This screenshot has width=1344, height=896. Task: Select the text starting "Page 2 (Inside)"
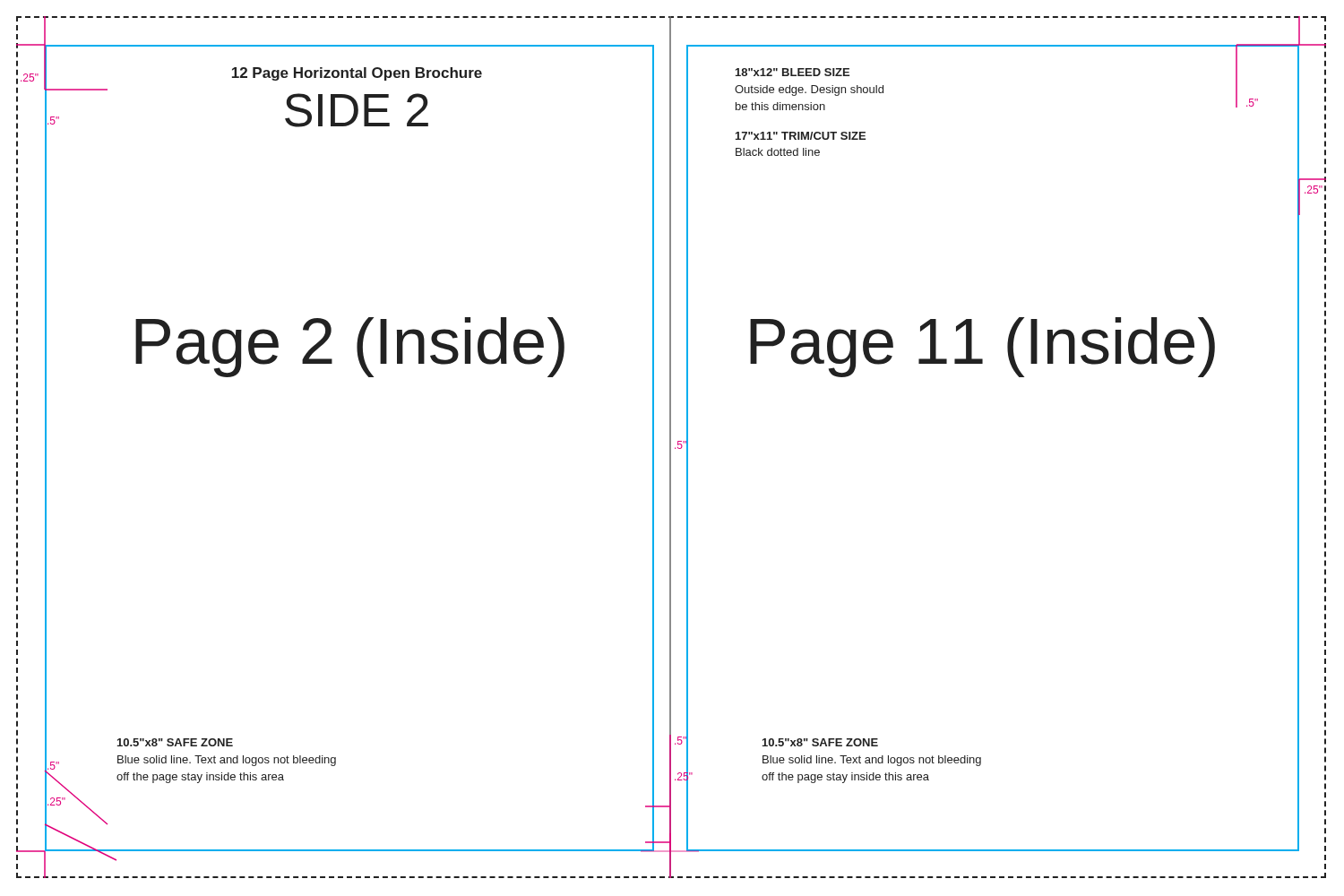(349, 341)
